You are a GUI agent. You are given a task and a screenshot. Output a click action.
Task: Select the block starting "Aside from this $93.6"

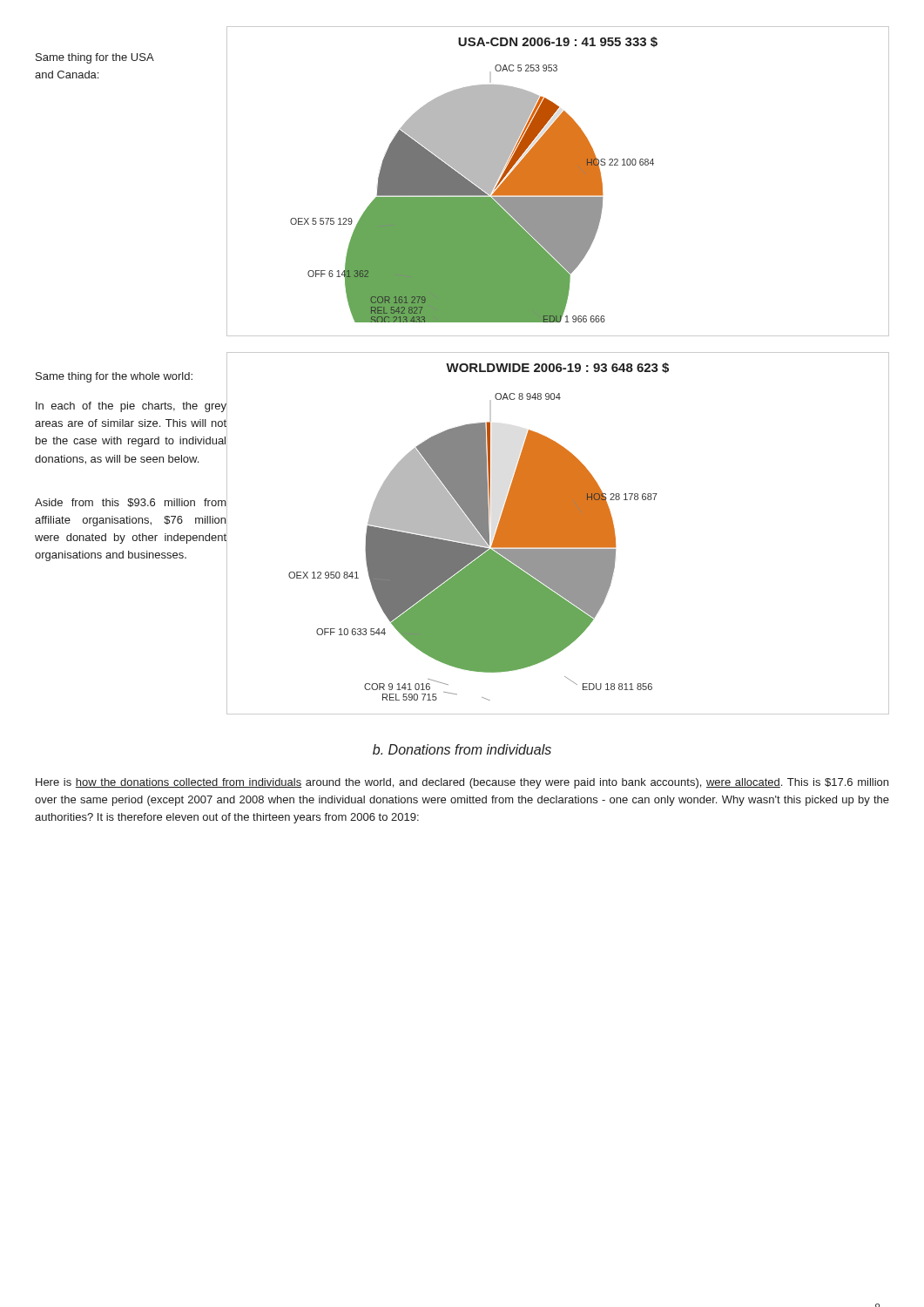(x=131, y=528)
